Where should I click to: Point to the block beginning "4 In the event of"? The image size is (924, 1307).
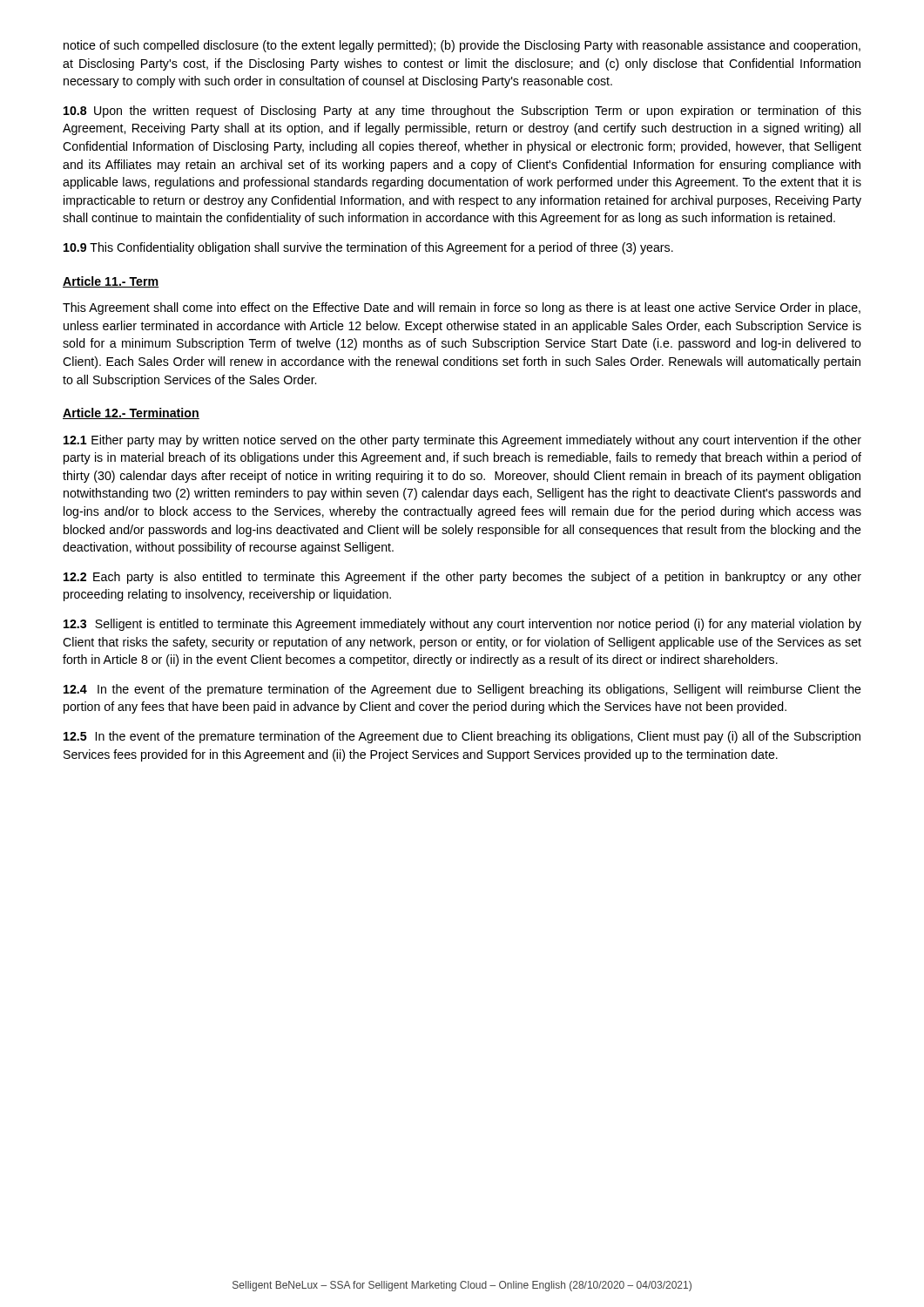coord(462,698)
